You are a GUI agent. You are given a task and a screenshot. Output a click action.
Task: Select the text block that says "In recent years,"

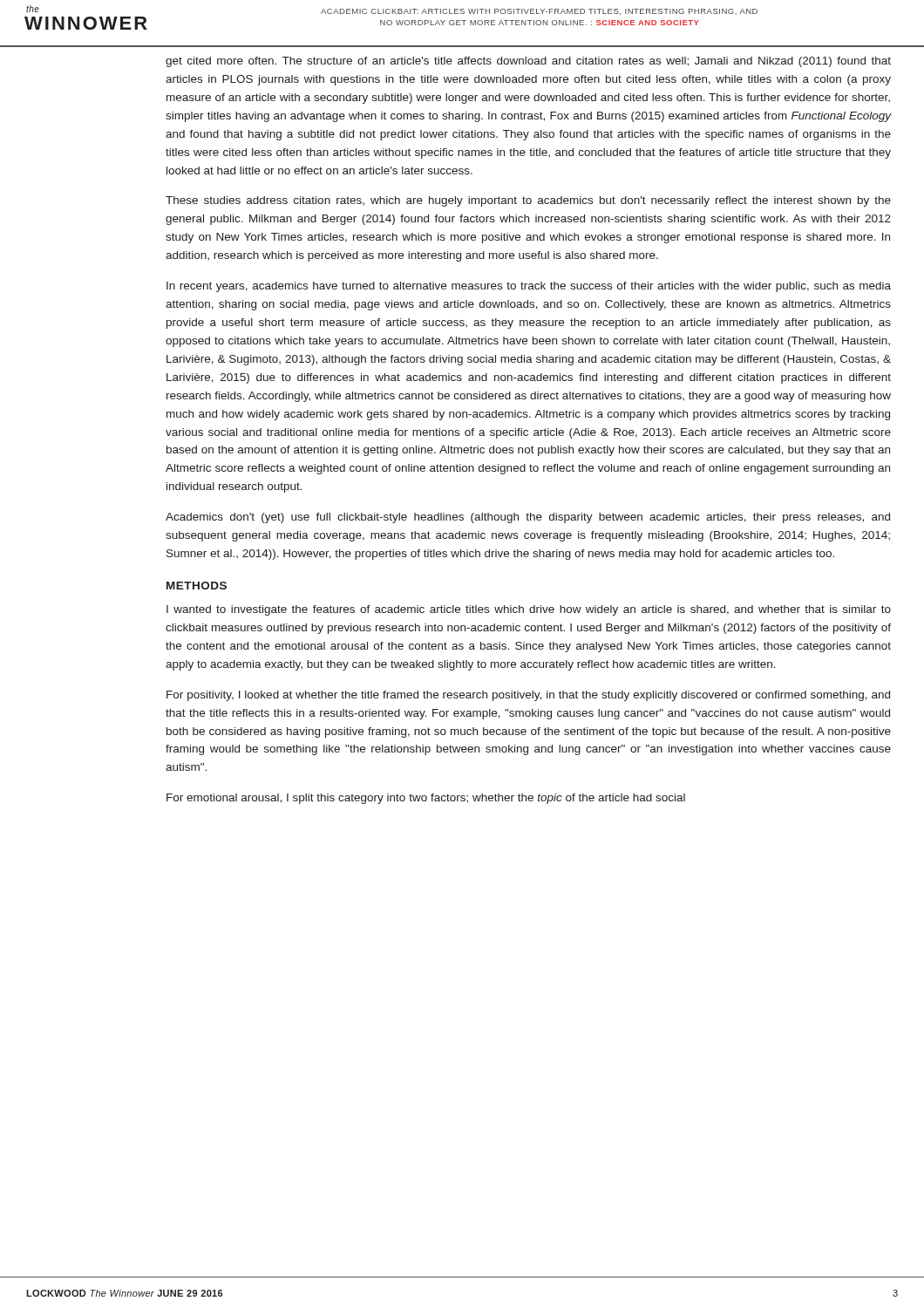pos(528,386)
